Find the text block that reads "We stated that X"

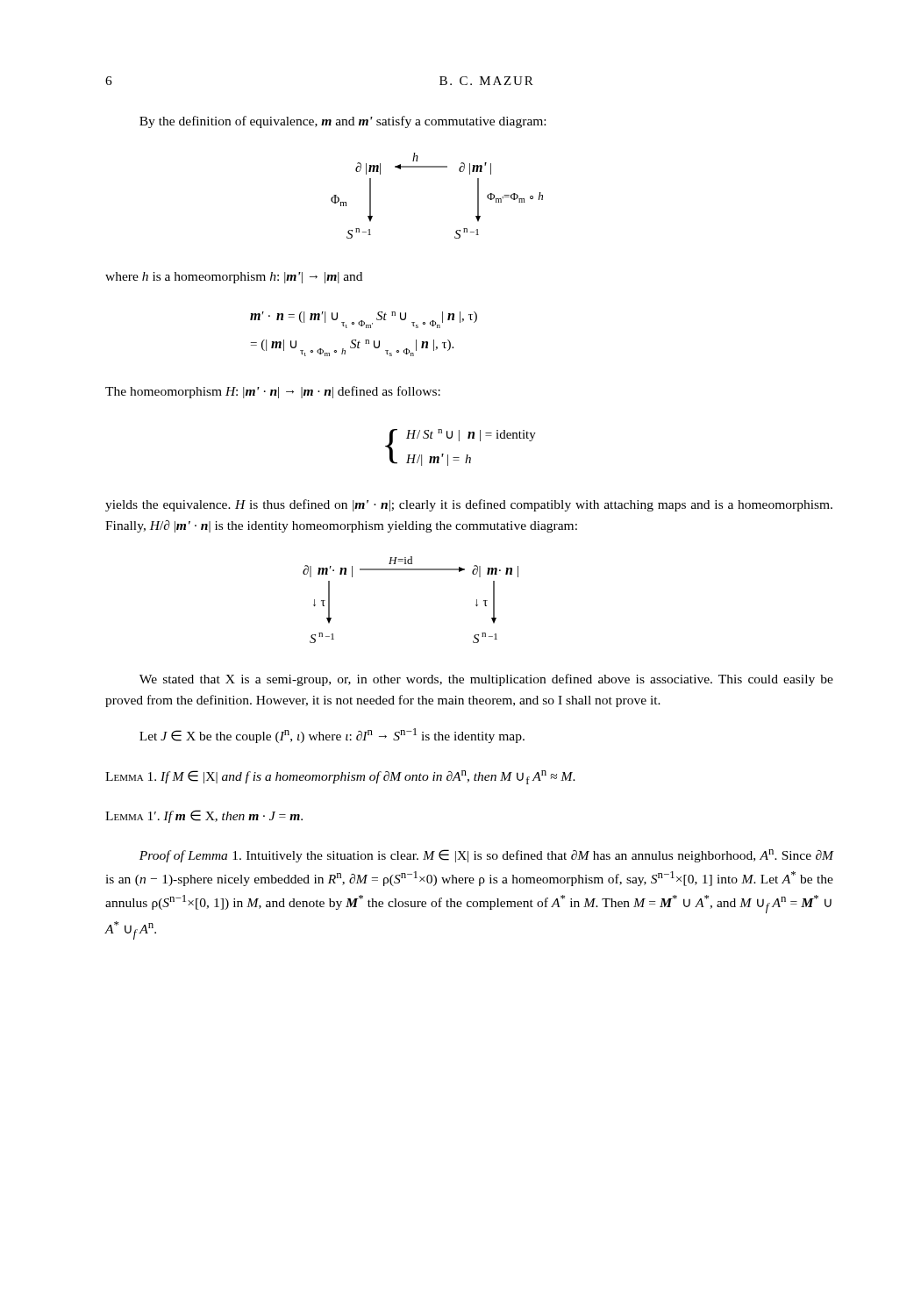click(x=469, y=690)
